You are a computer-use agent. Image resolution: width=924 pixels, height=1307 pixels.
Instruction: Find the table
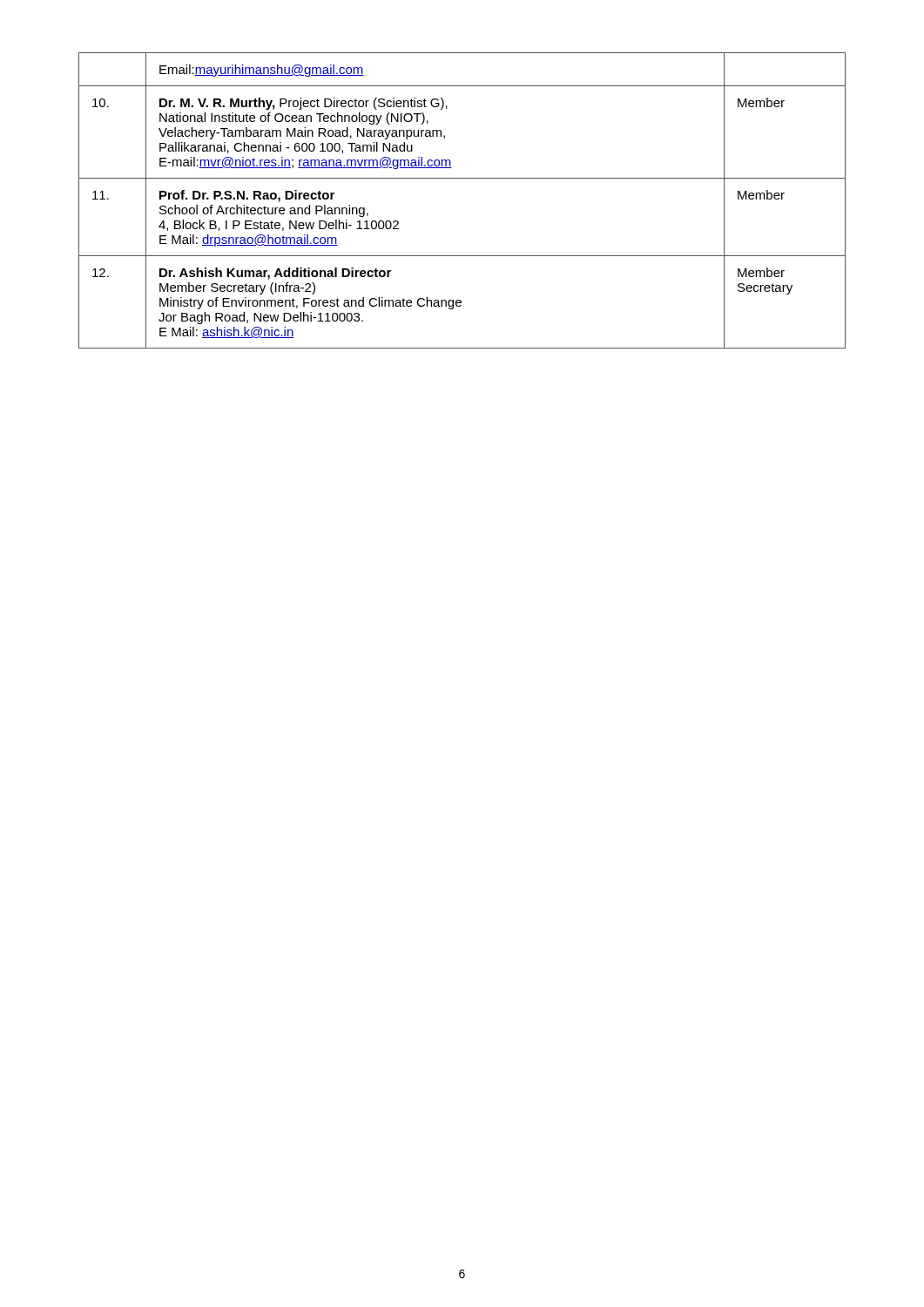[462, 200]
